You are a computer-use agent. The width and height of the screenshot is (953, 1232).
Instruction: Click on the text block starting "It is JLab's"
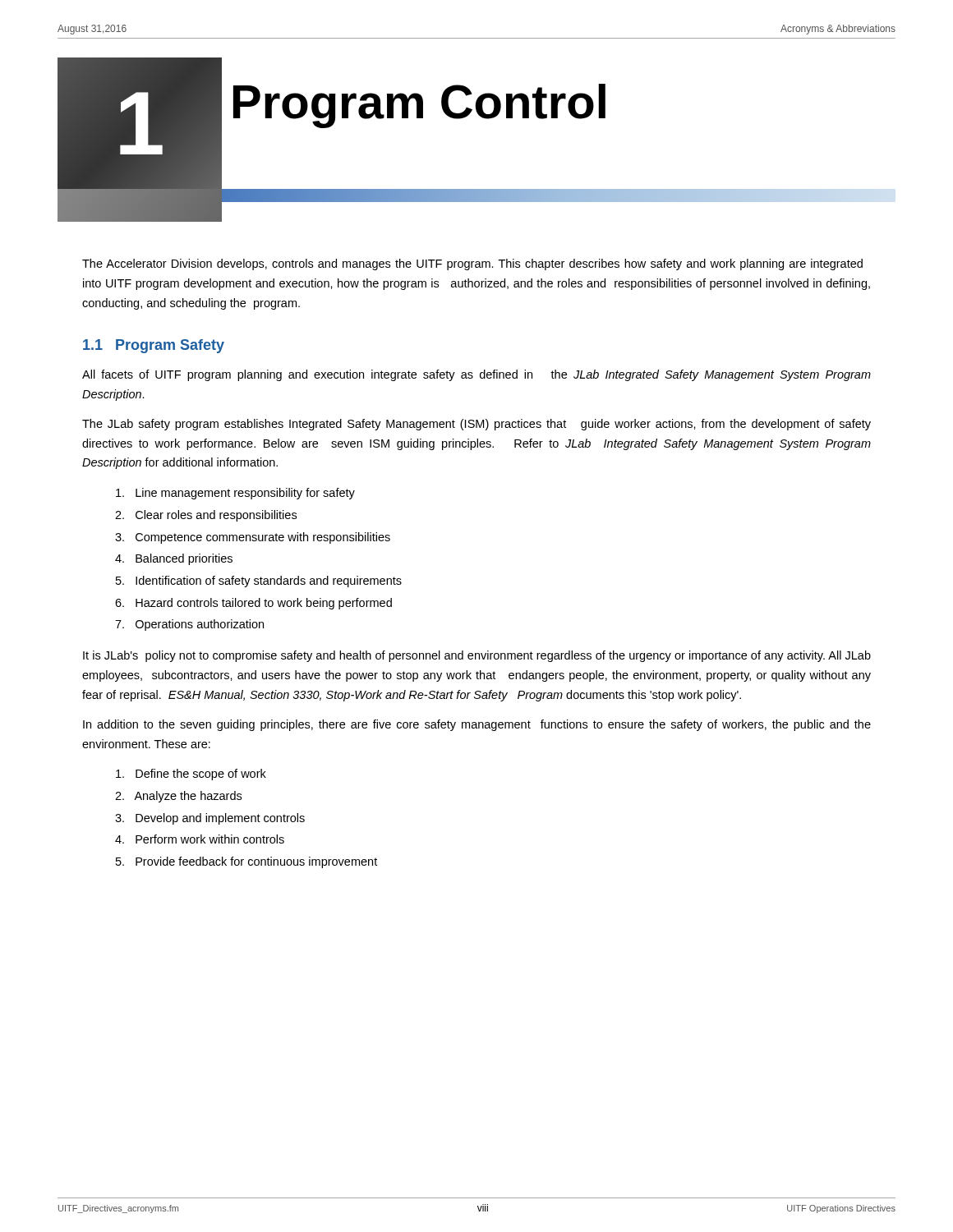pos(476,675)
